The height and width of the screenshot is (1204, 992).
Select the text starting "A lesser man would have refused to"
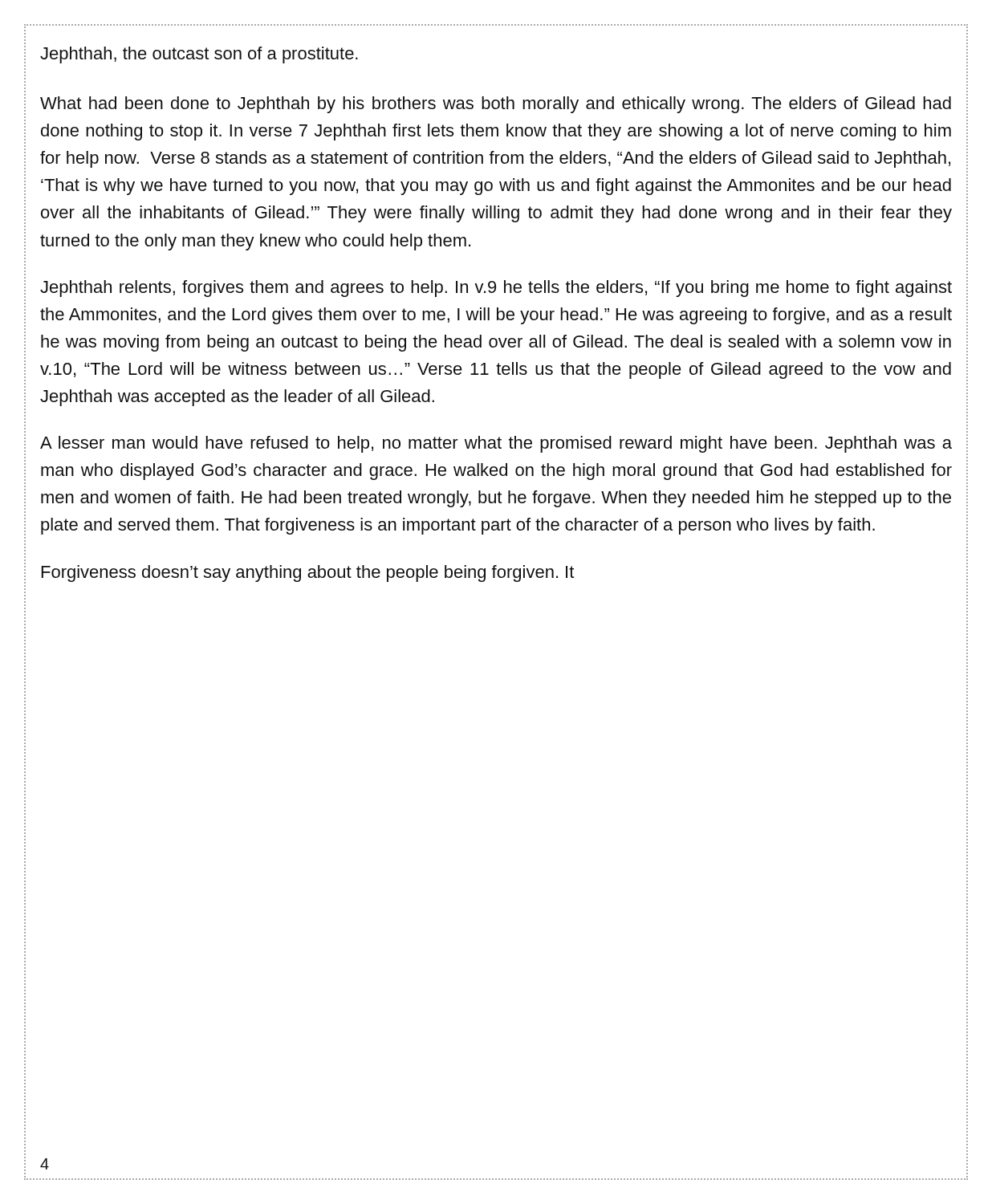[496, 484]
